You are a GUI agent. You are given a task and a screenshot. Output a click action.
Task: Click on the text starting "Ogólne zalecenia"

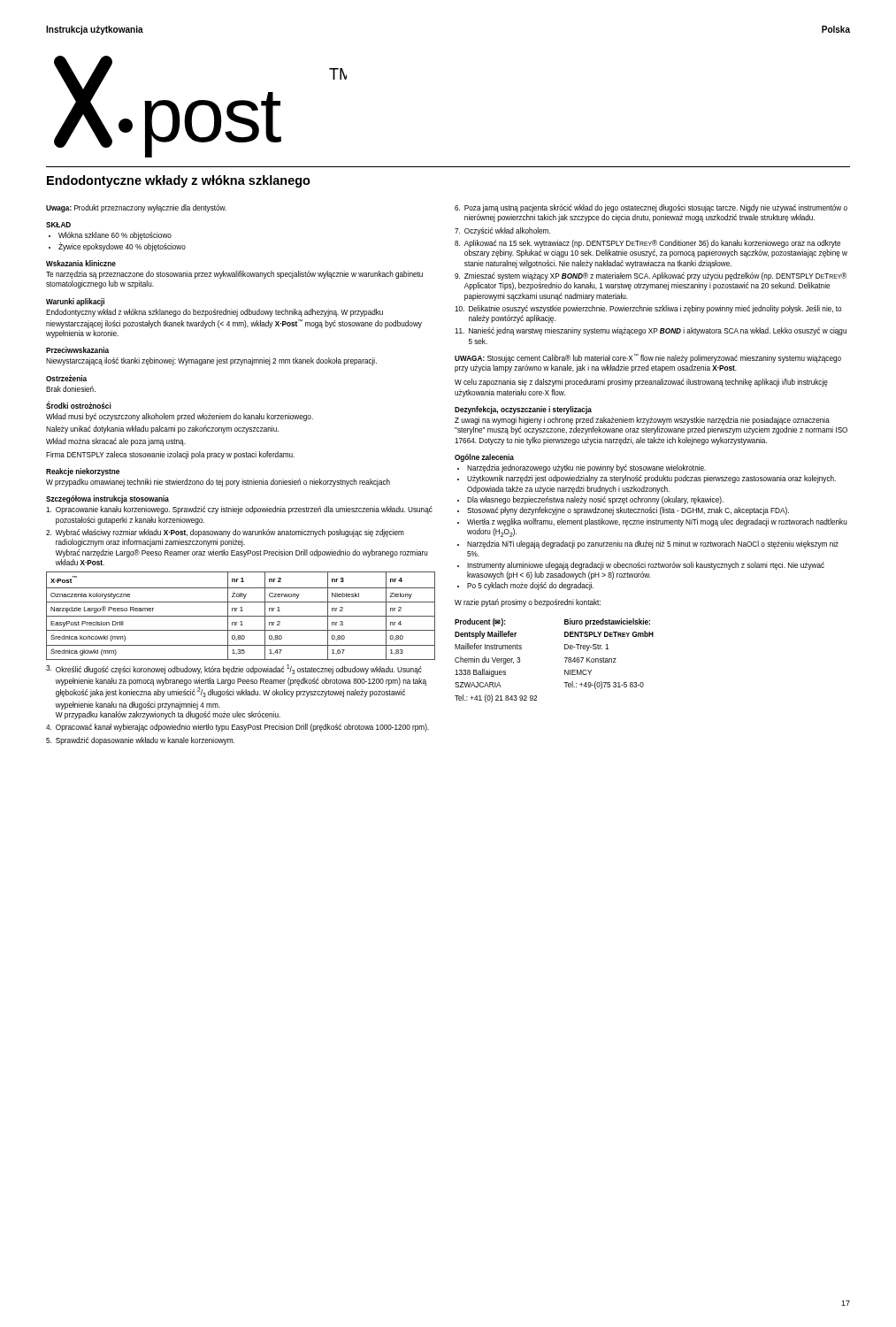pos(484,458)
